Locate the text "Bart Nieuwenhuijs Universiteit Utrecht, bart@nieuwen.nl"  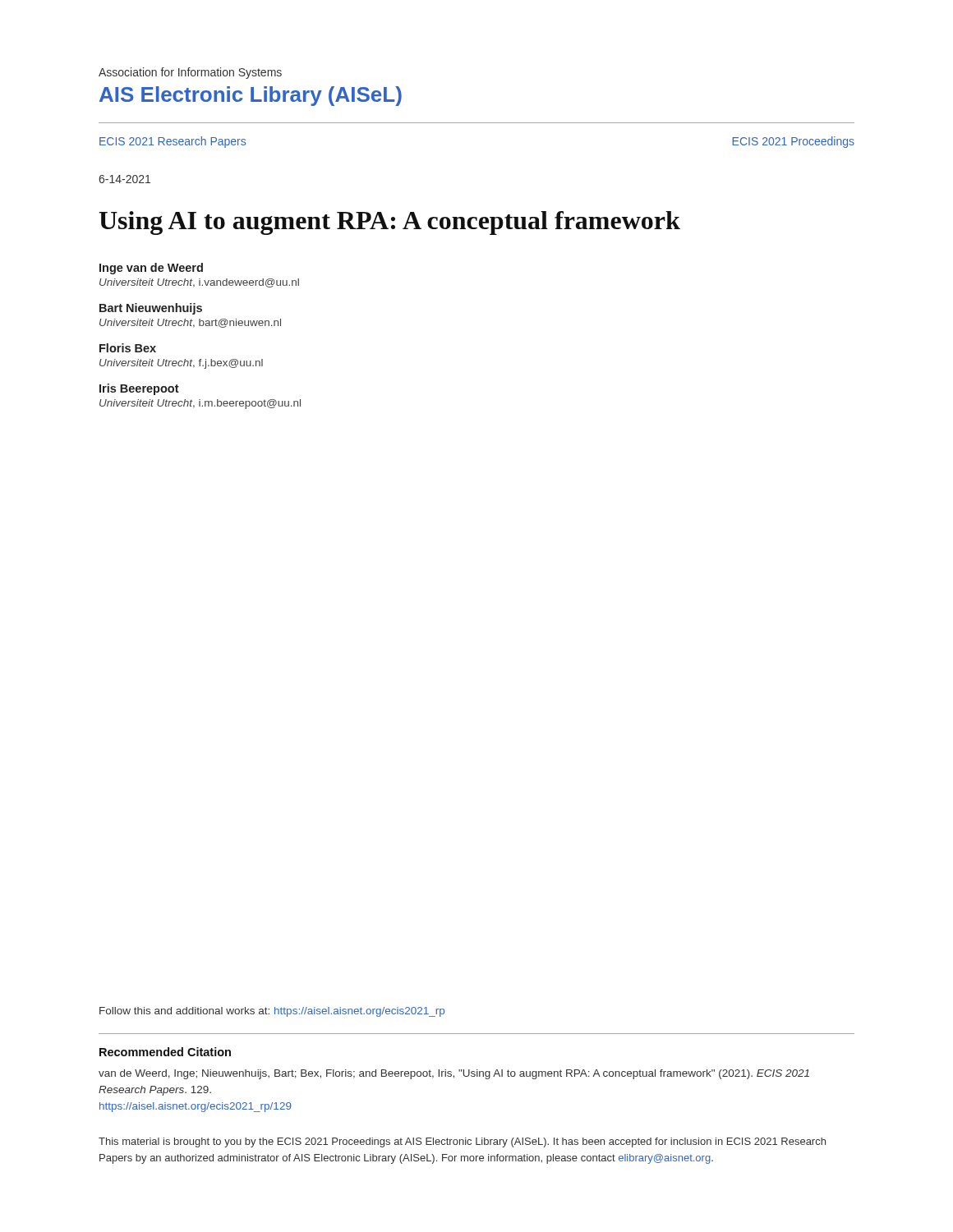click(151, 309)
